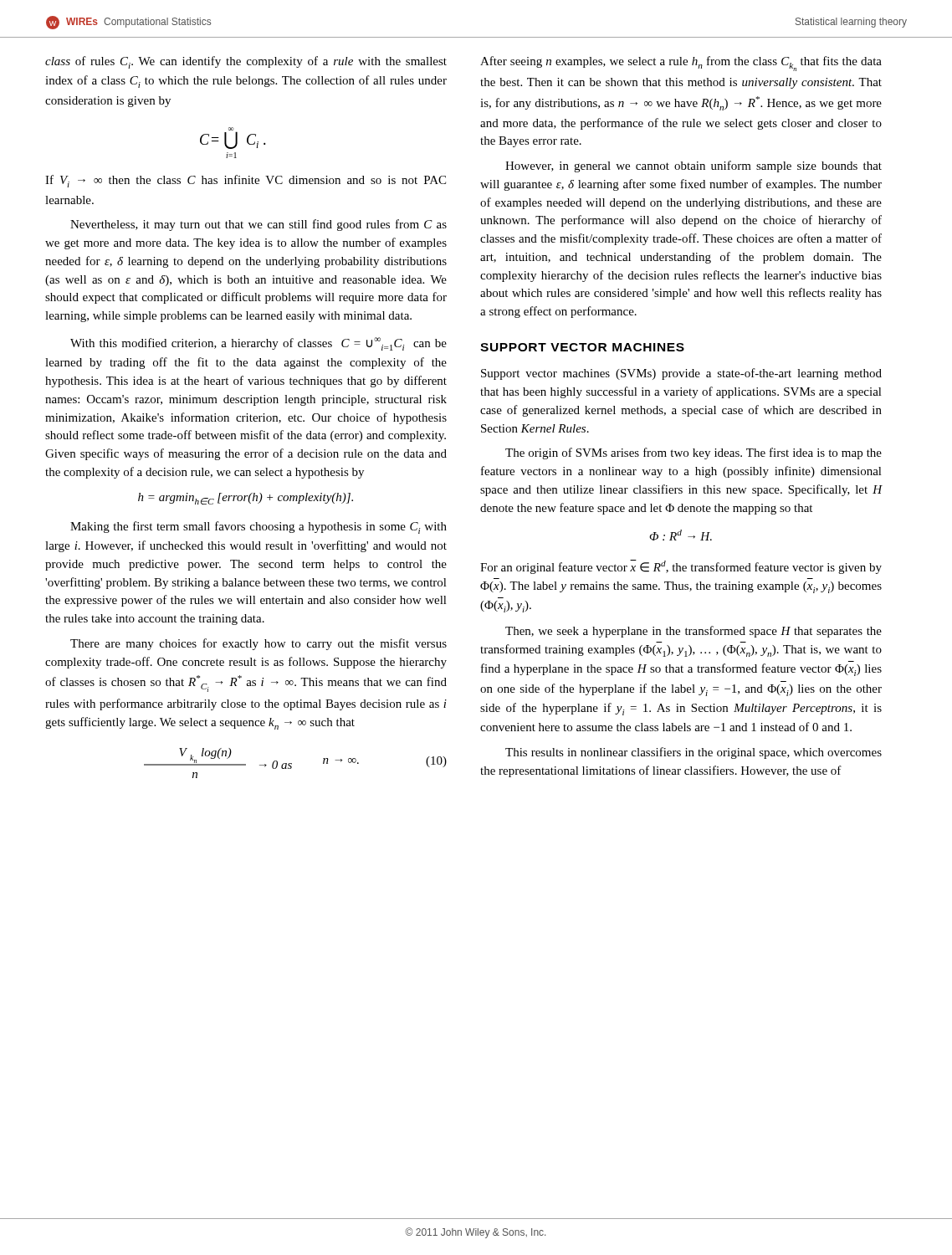The image size is (952, 1255).
Task: Locate the passage starting "For an original feature"
Action: (681, 668)
